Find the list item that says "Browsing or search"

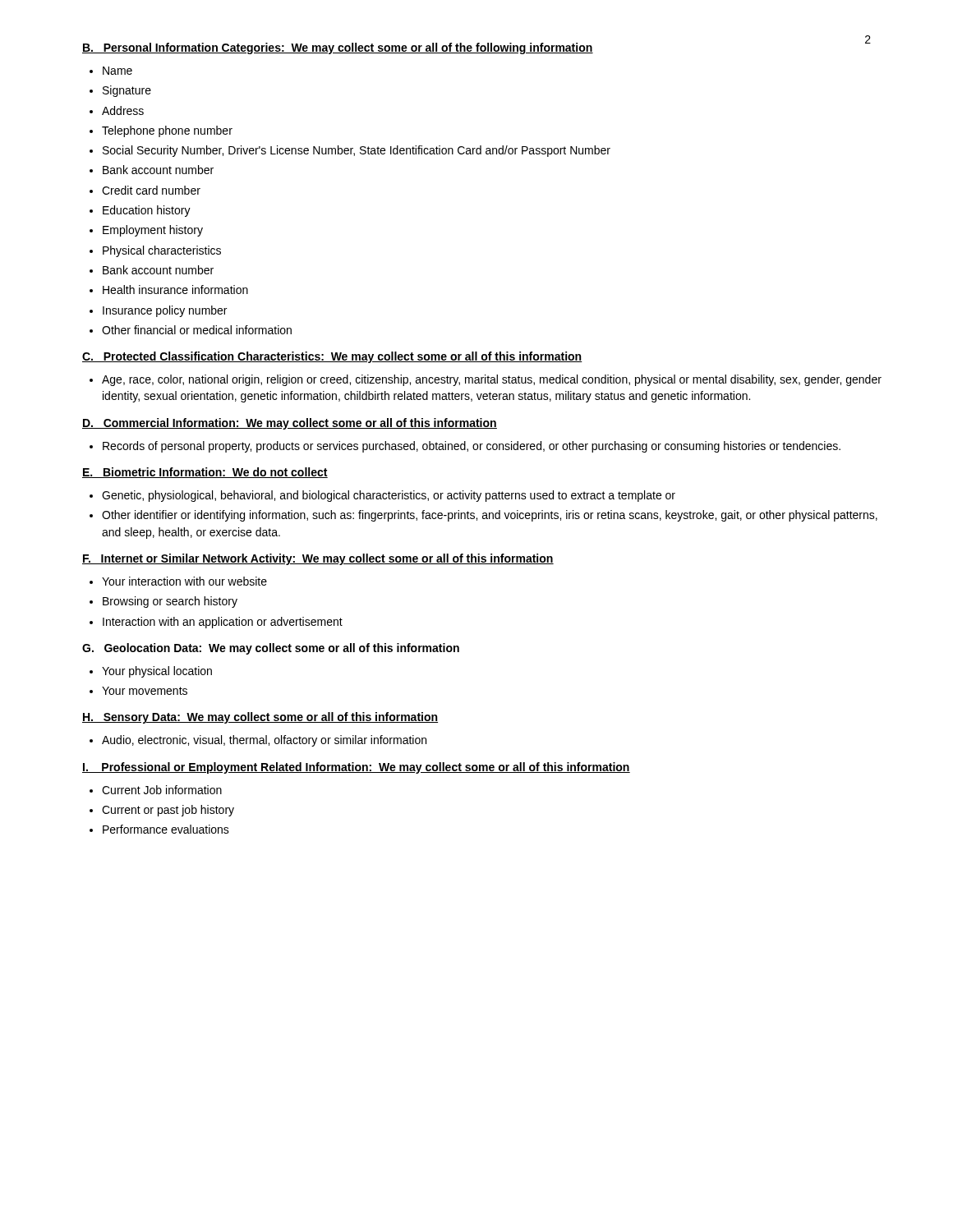point(170,602)
